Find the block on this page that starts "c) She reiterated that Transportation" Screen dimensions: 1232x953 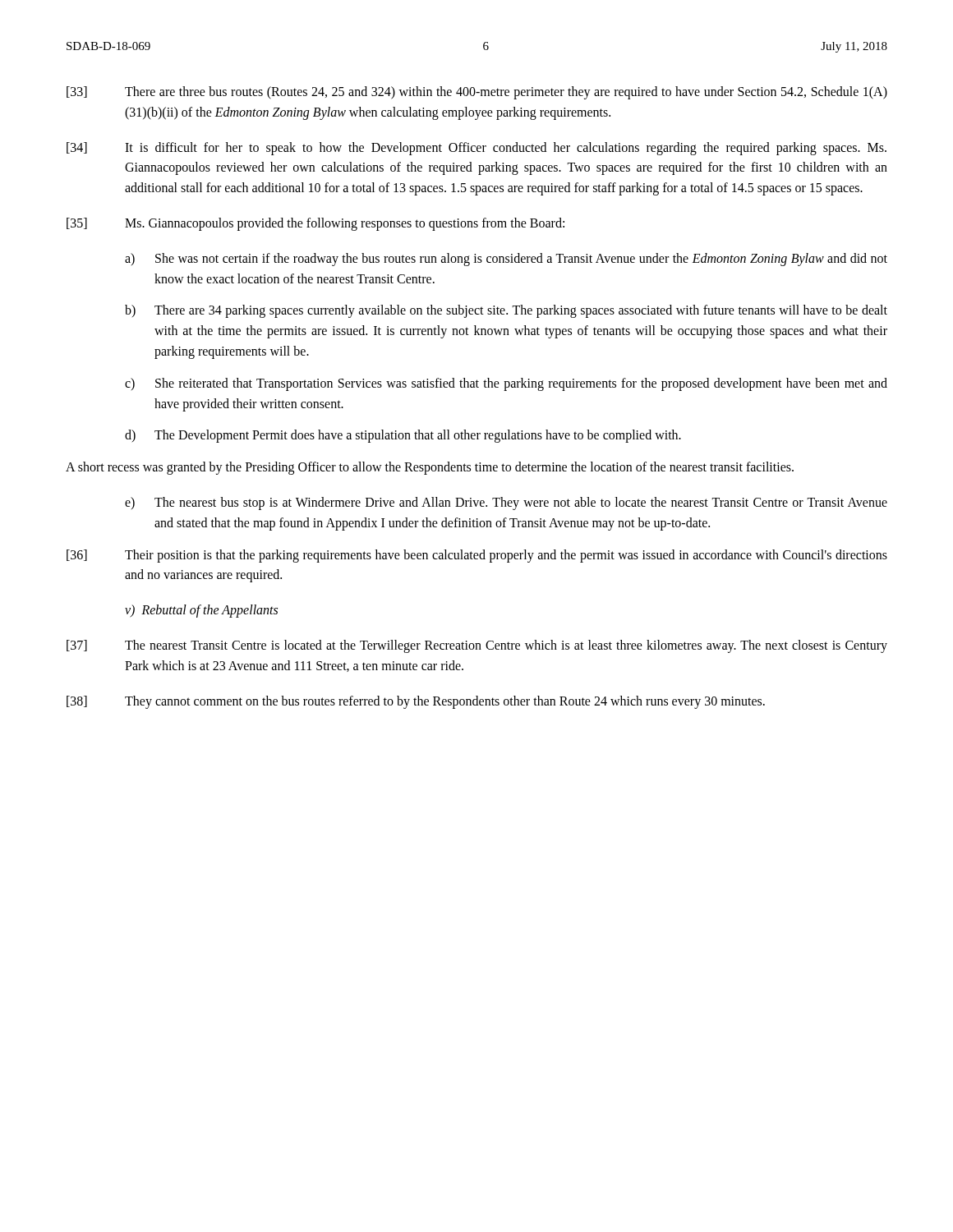pos(506,394)
